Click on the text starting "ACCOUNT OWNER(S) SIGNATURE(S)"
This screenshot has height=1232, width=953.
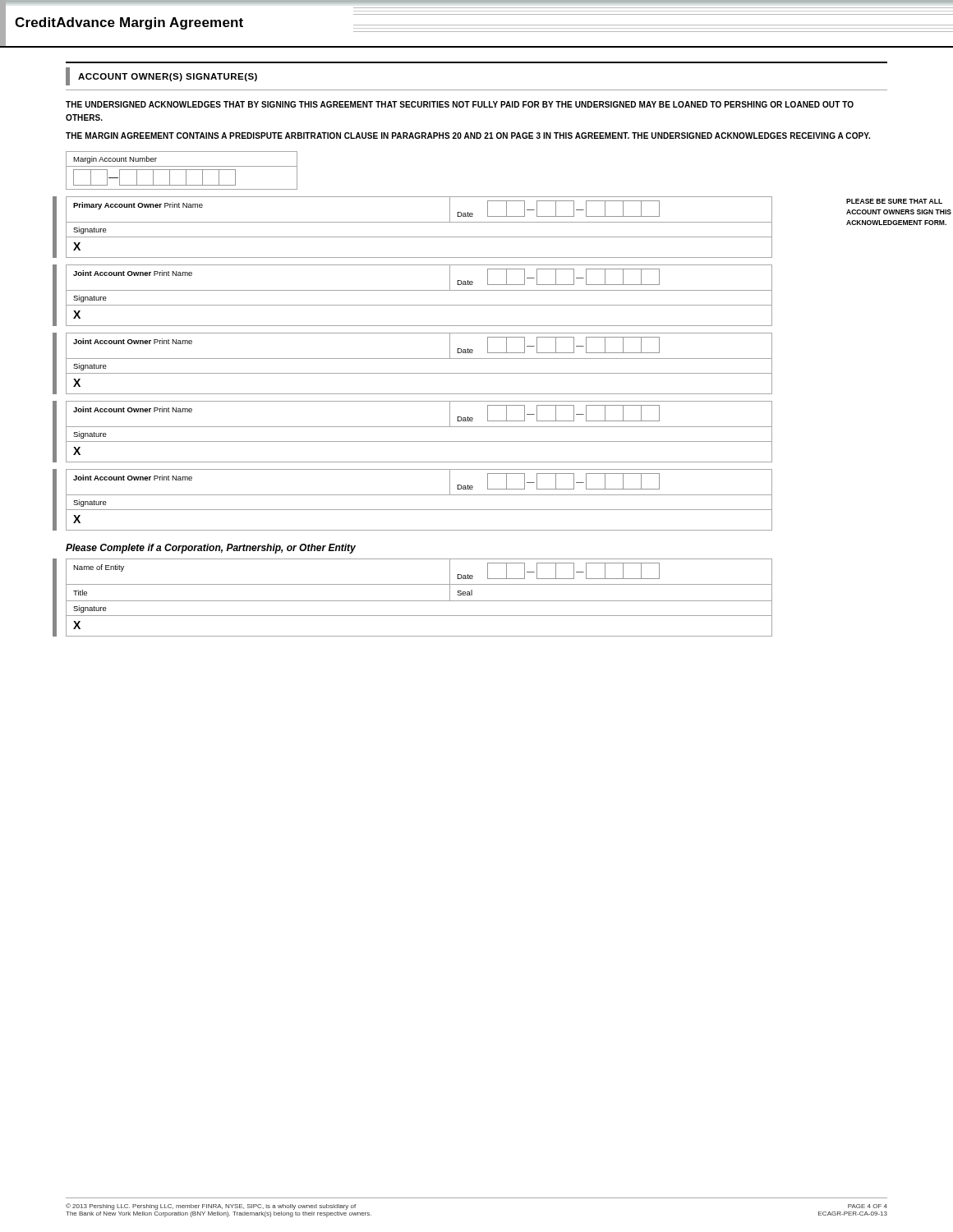pyautogui.click(x=162, y=76)
